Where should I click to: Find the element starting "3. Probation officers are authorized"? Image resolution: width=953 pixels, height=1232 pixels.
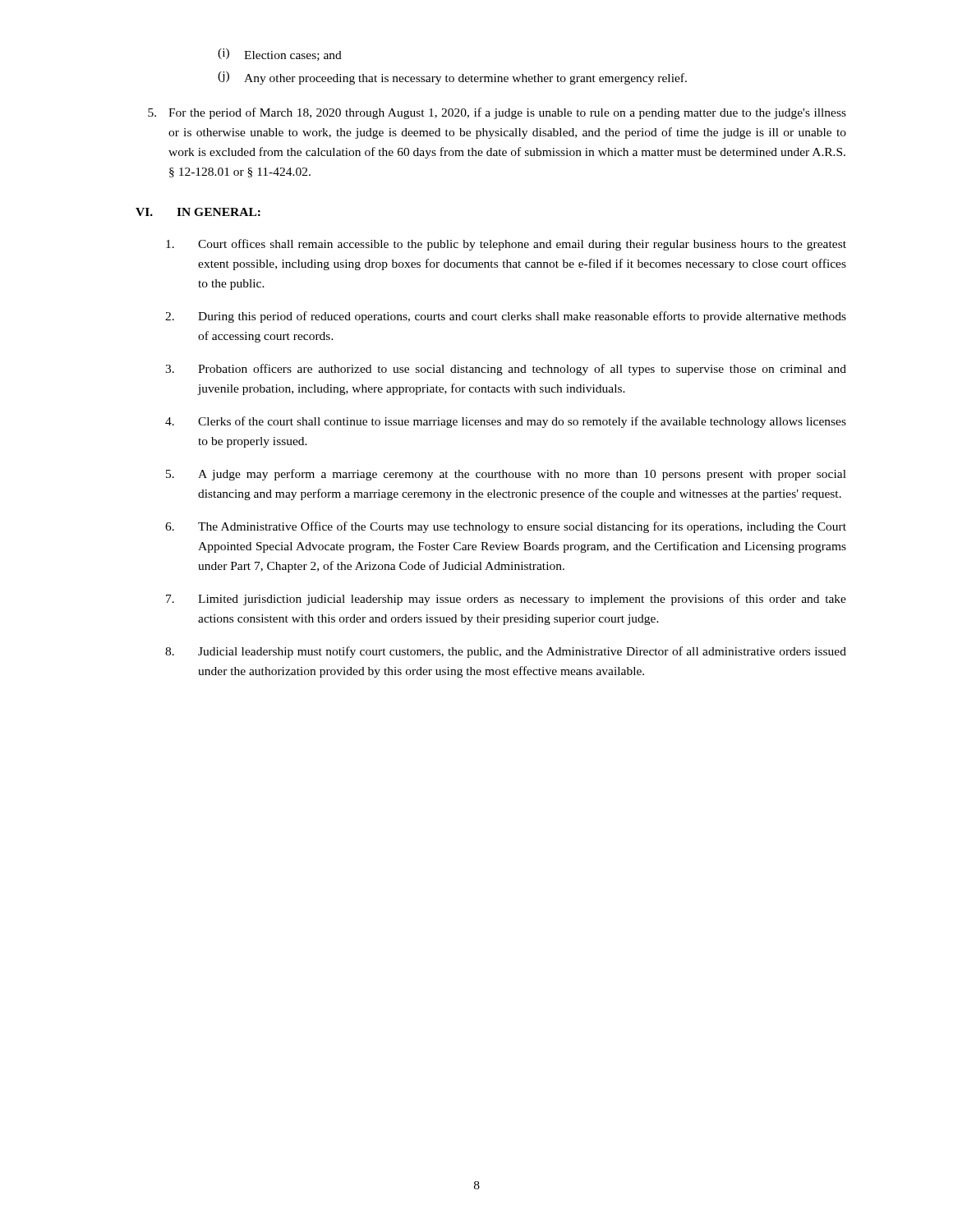(x=506, y=379)
